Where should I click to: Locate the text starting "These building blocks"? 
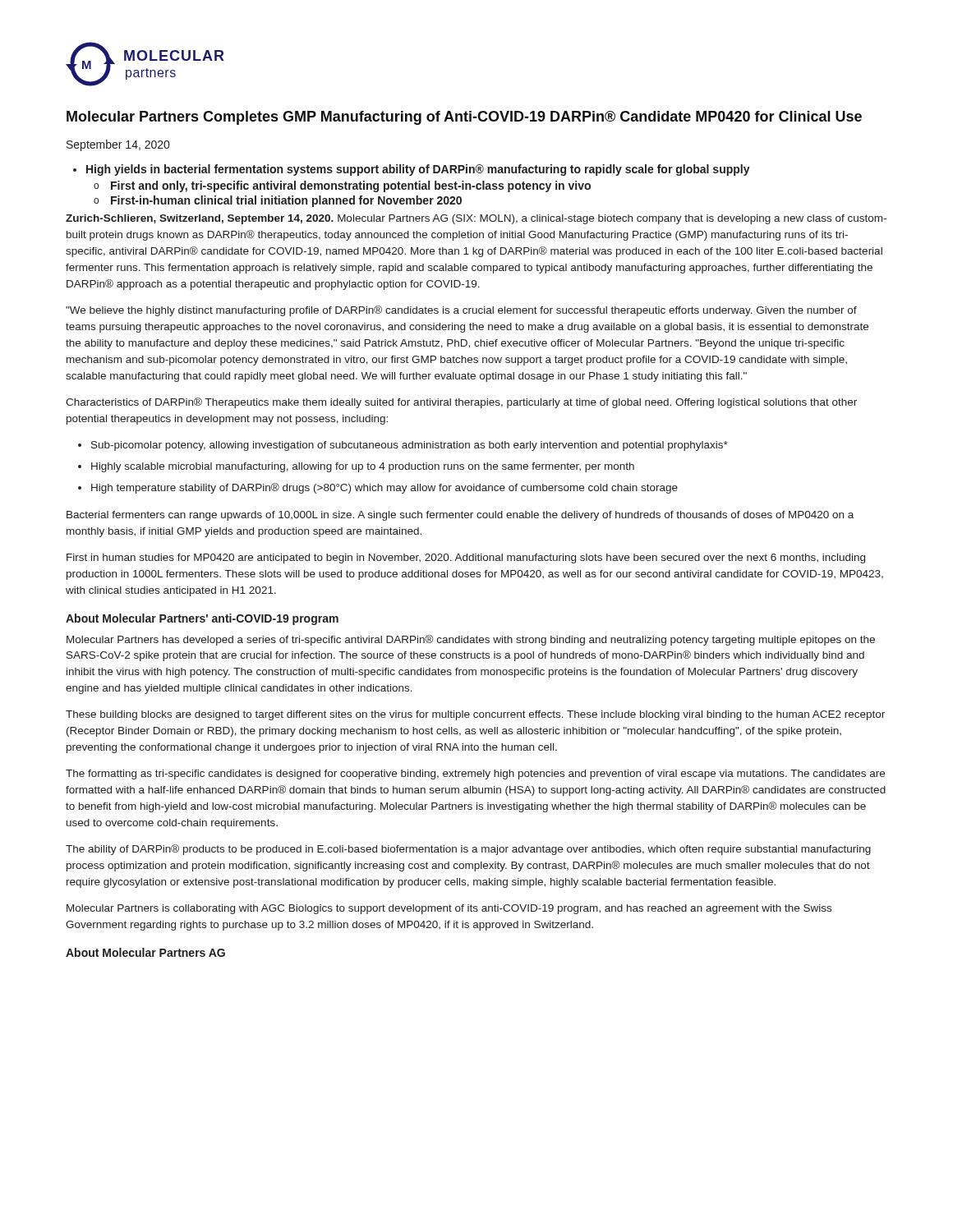[x=475, y=731]
